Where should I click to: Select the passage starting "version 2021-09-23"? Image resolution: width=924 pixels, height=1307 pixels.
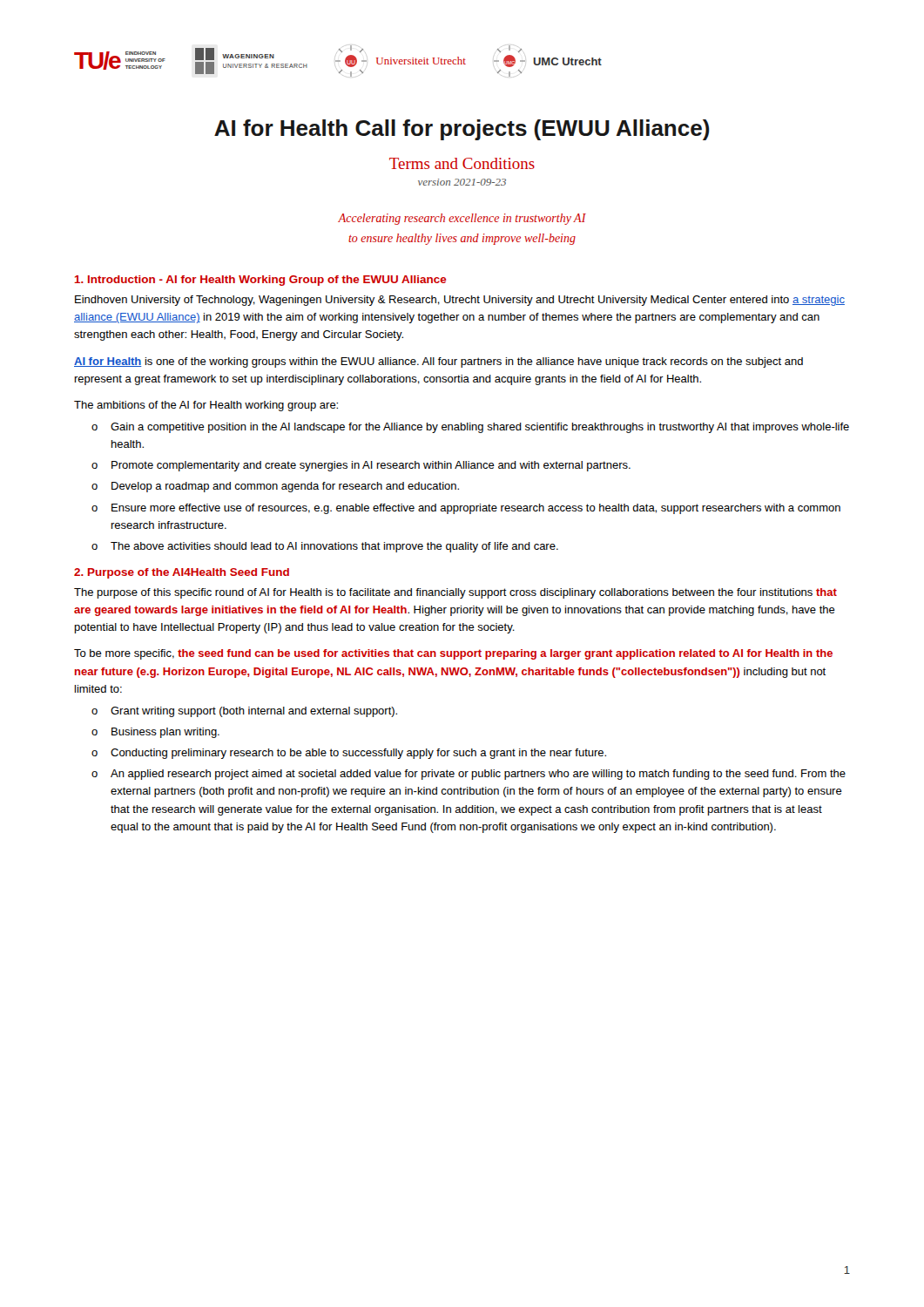coord(462,182)
